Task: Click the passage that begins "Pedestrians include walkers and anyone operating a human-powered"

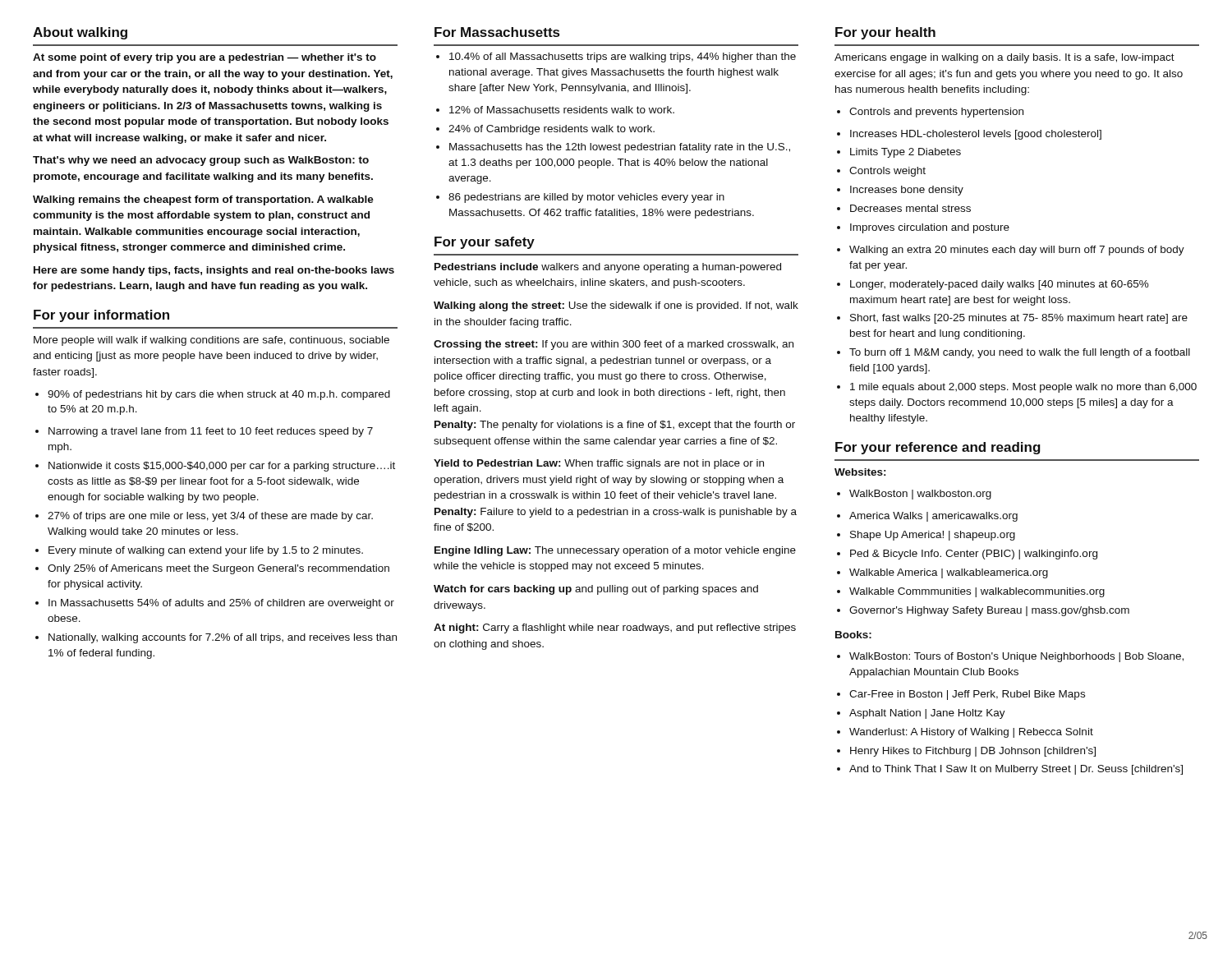Action: (616, 455)
